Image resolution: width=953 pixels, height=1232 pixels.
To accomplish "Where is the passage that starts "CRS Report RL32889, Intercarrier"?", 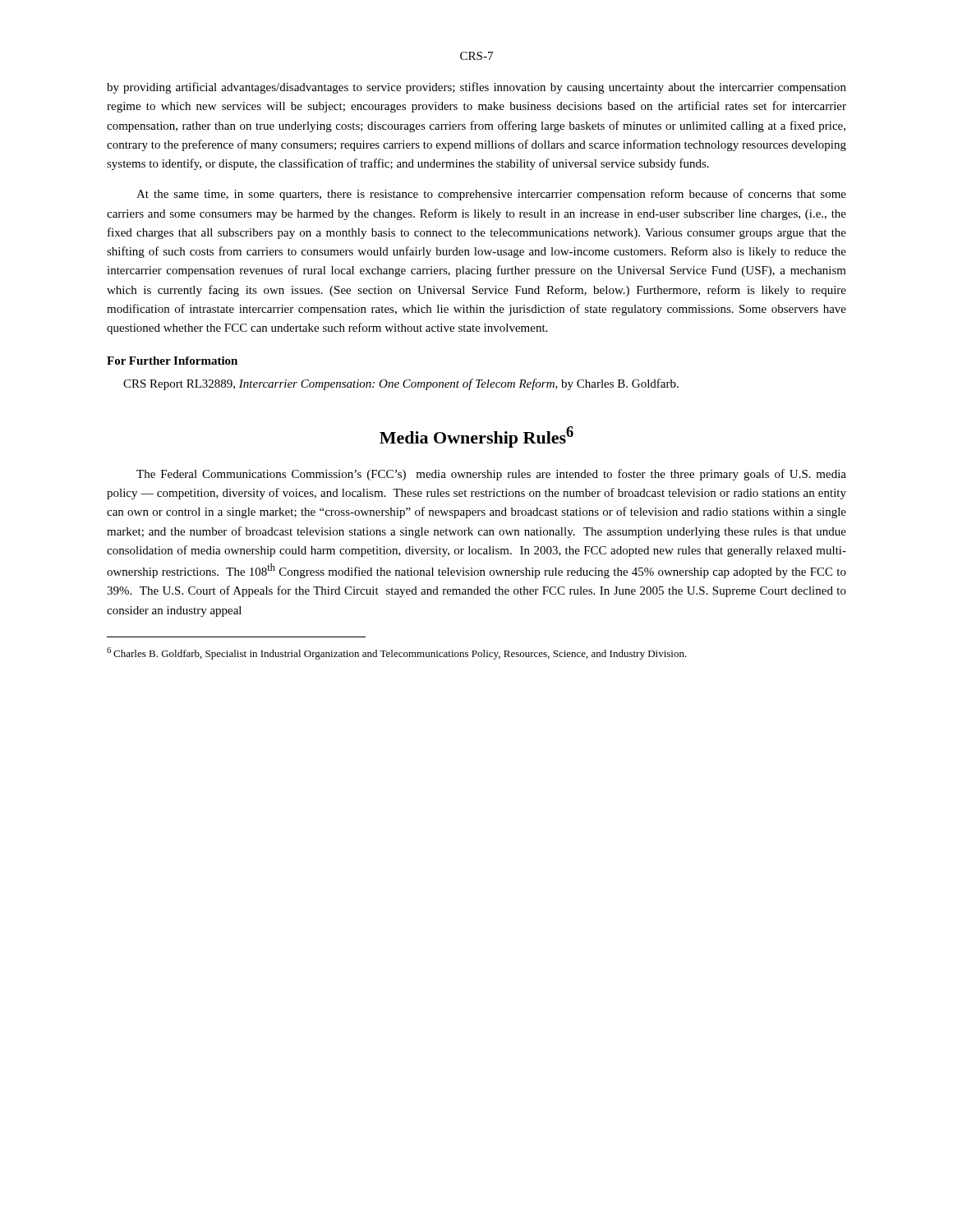I will pyautogui.click(x=401, y=384).
